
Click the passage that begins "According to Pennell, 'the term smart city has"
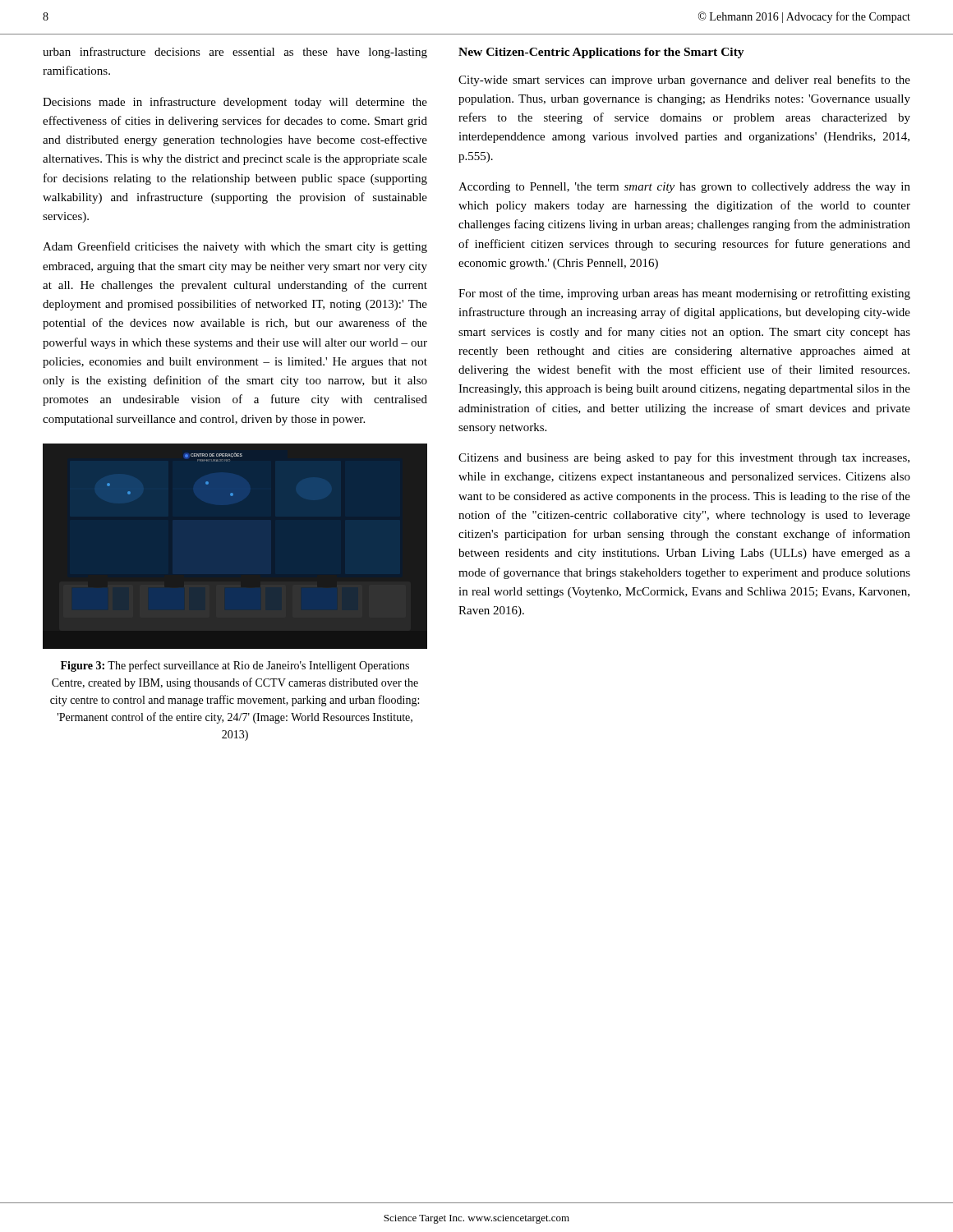tap(684, 225)
